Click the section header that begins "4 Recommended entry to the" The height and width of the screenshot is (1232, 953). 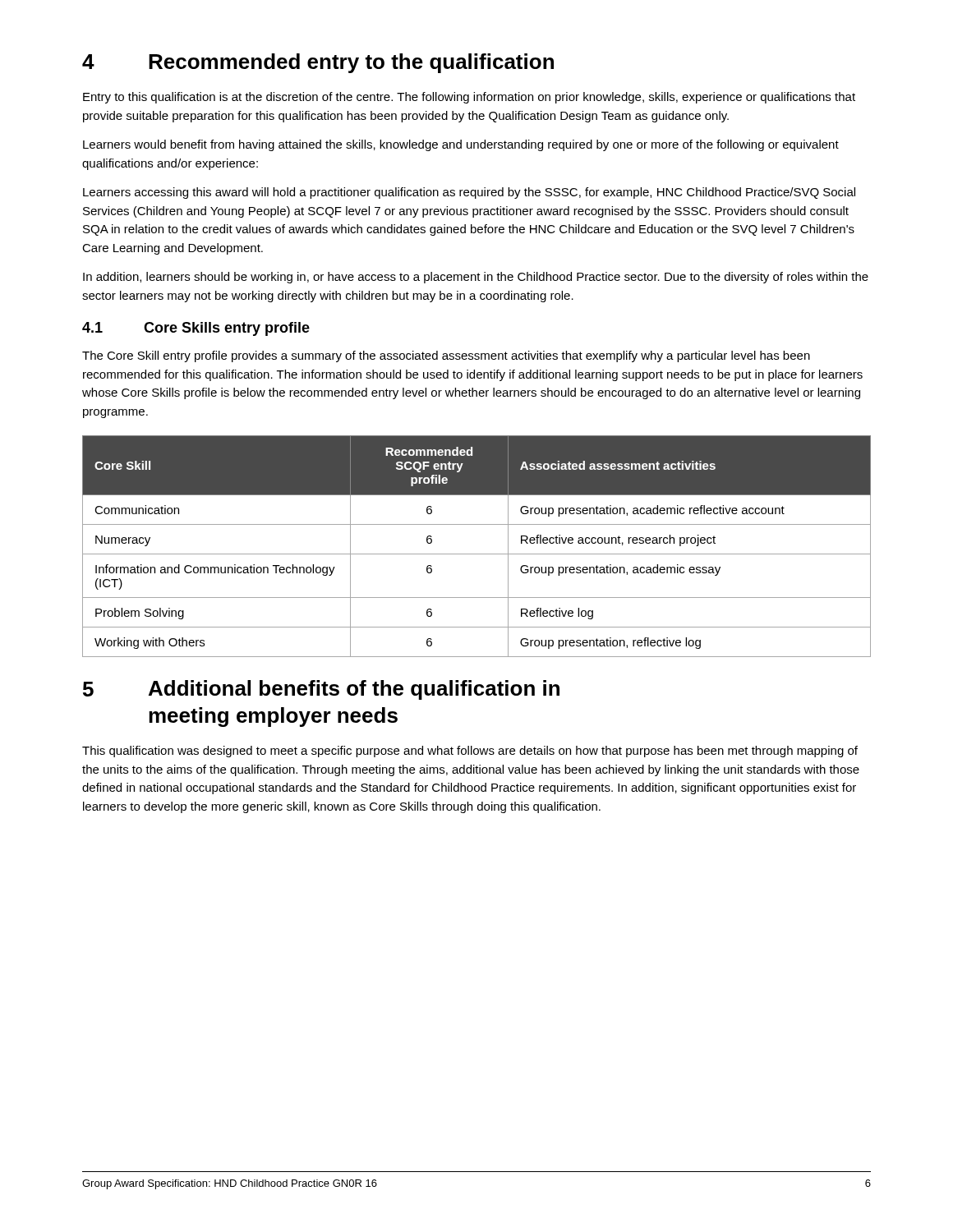(319, 62)
